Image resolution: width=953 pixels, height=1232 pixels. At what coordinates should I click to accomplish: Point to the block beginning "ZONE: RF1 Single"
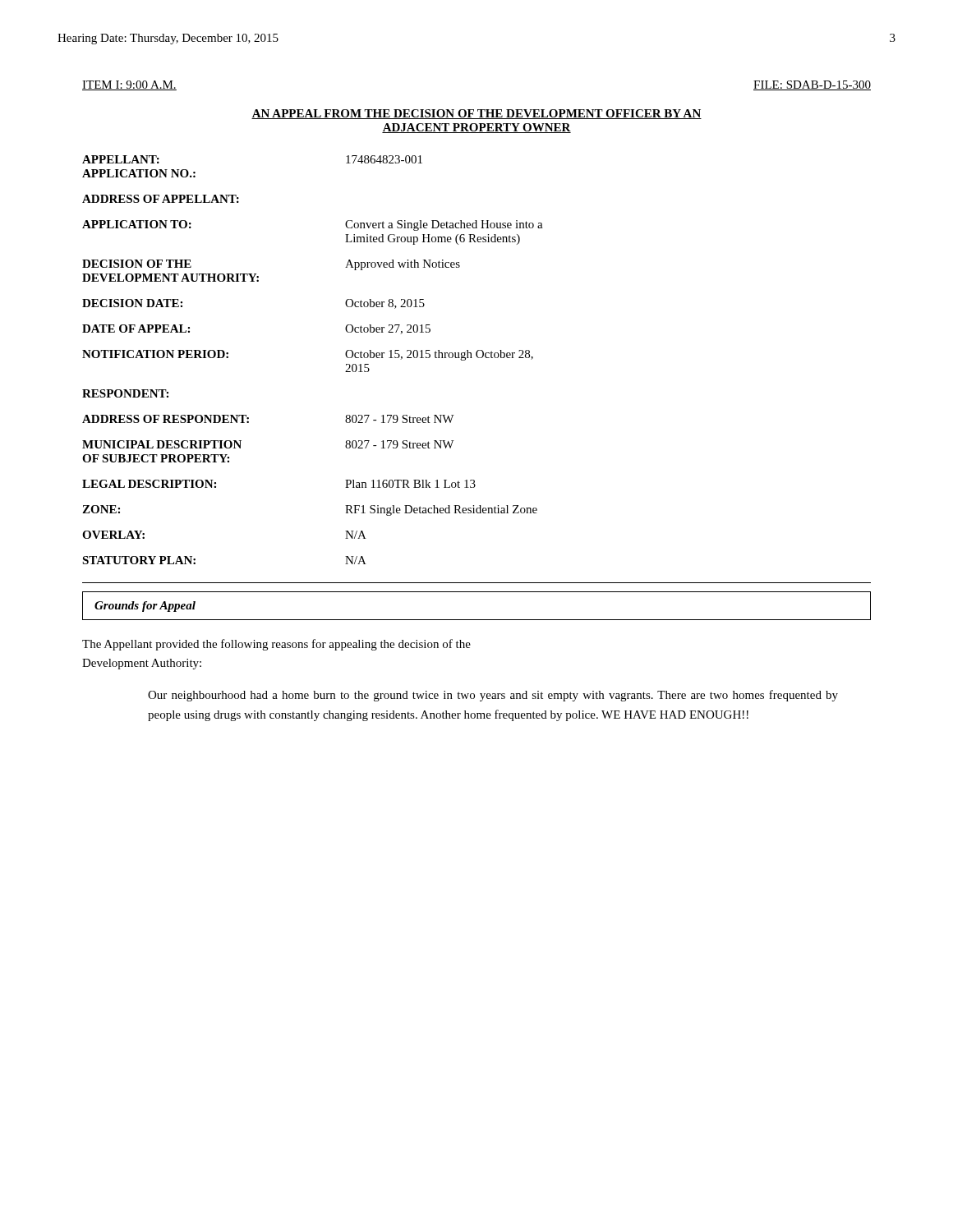(476, 510)
